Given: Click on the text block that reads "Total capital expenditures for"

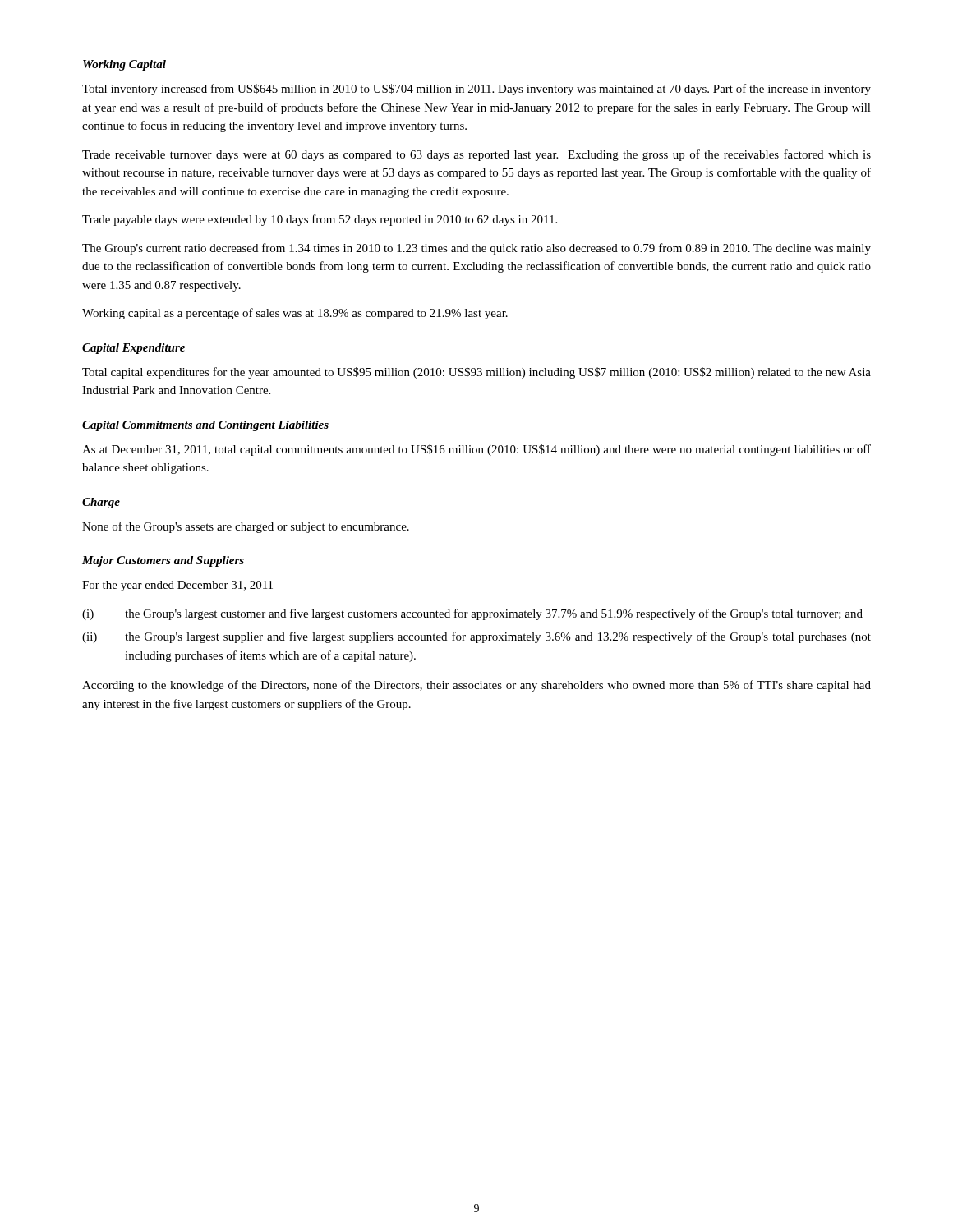Looking at the screenshot, I should point(476,381).
